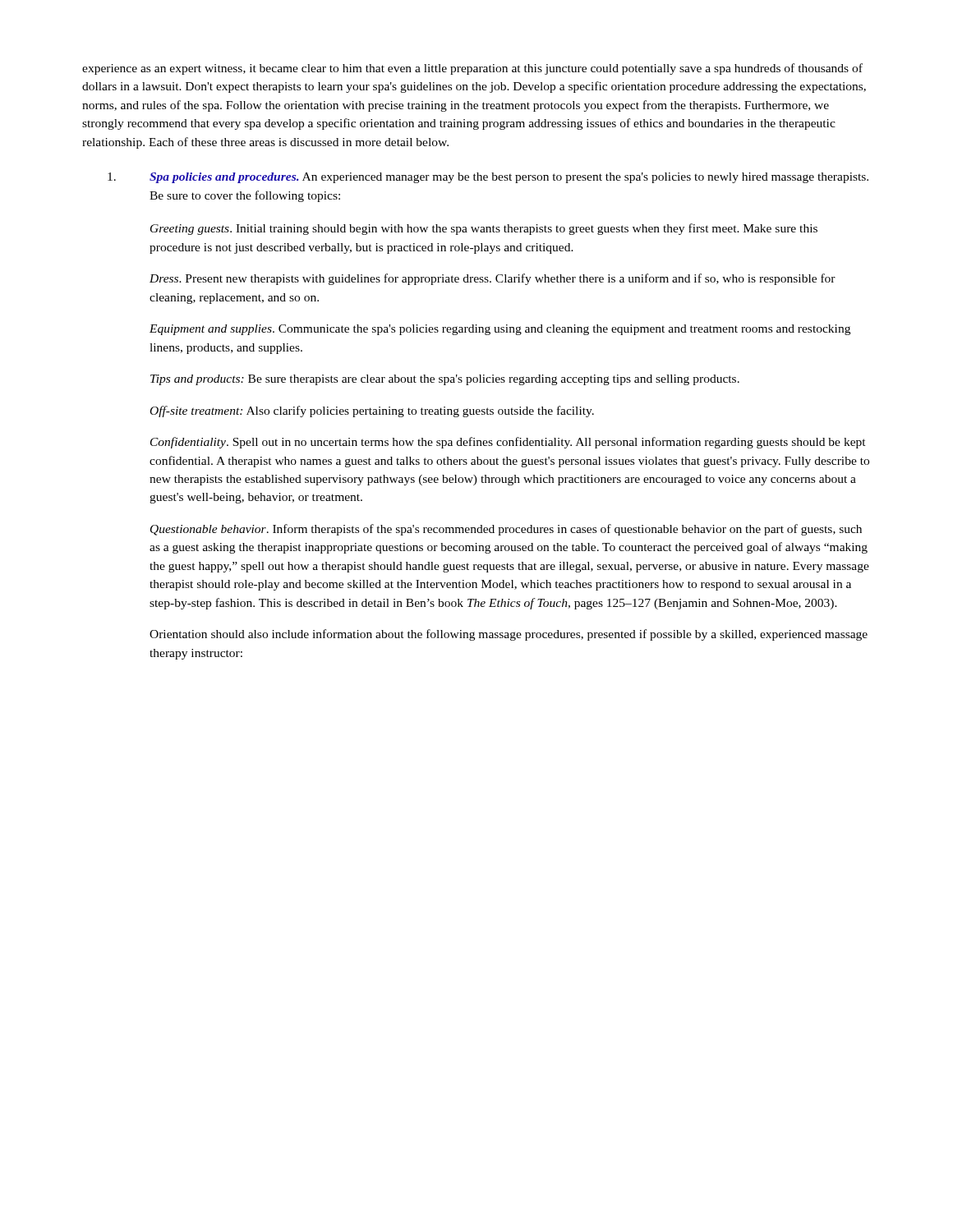Viewport: 953px width, 1232px height.
Task: Locate the text block starting "Equipment and supplies. Communicate the spa's policies"
Action: click(x=510, y=338)
